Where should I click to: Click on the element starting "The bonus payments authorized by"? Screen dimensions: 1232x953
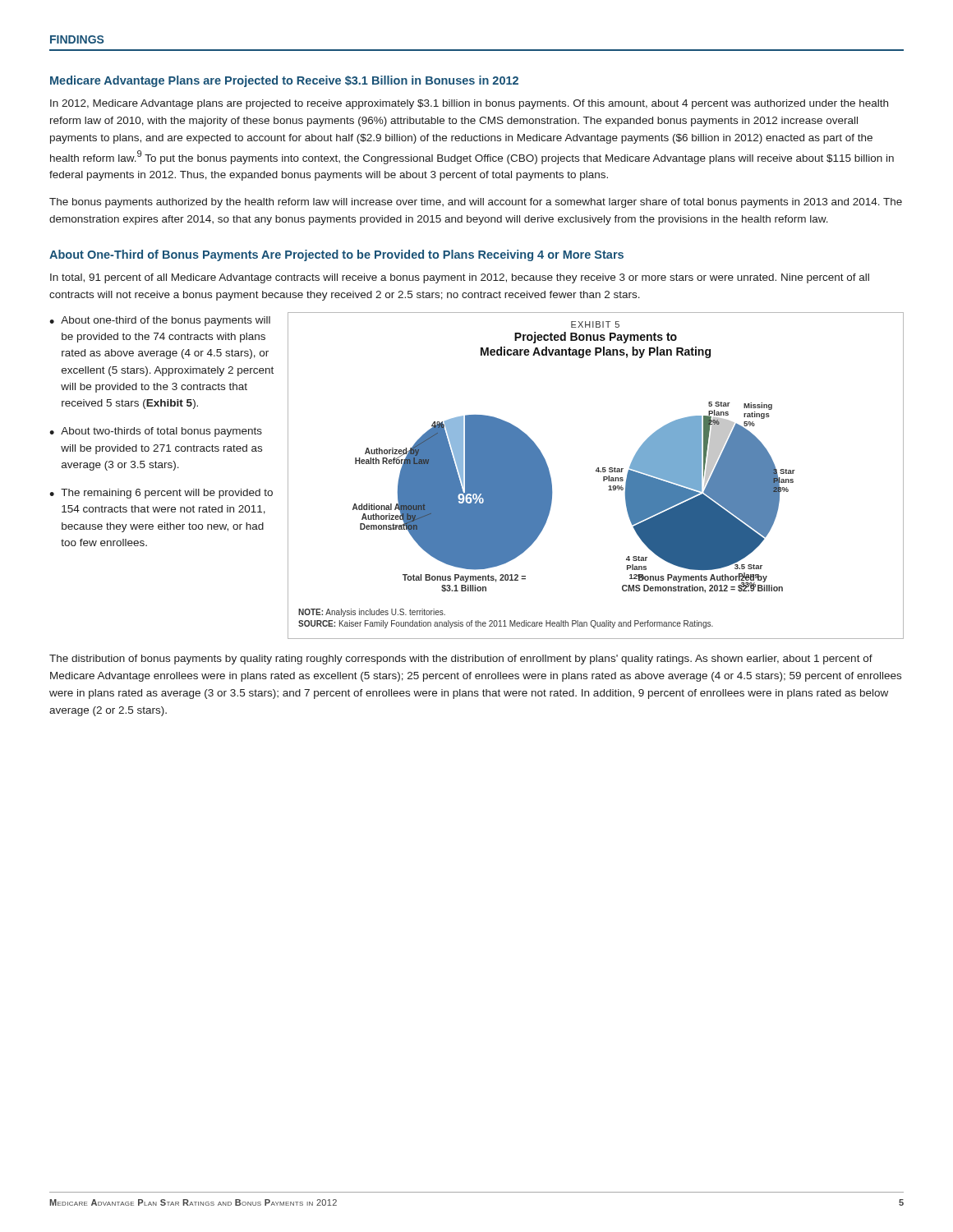476,210
